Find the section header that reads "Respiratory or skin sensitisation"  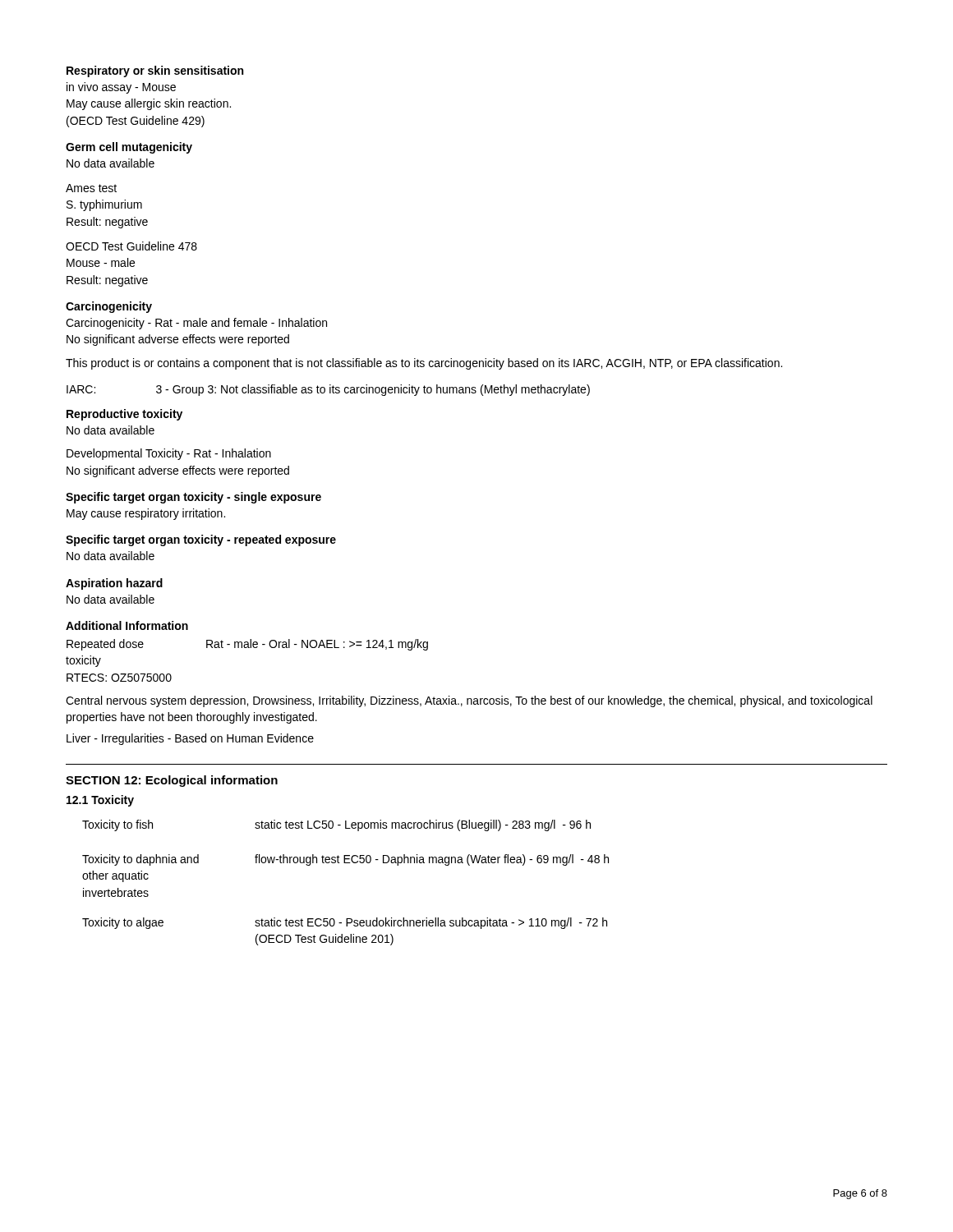click(155, 71)
